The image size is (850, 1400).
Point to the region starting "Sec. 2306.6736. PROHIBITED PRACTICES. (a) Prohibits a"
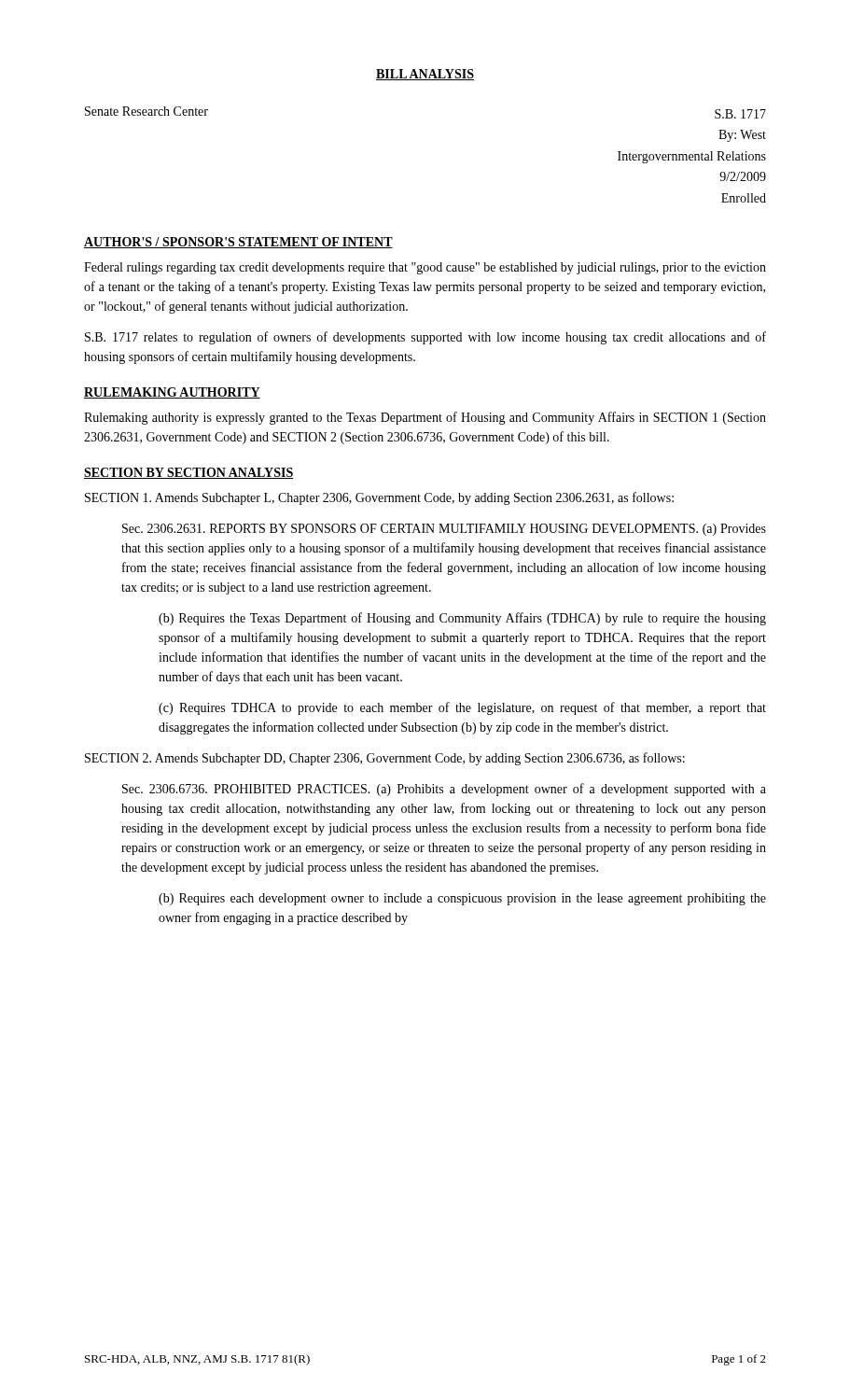click(444, 828)
